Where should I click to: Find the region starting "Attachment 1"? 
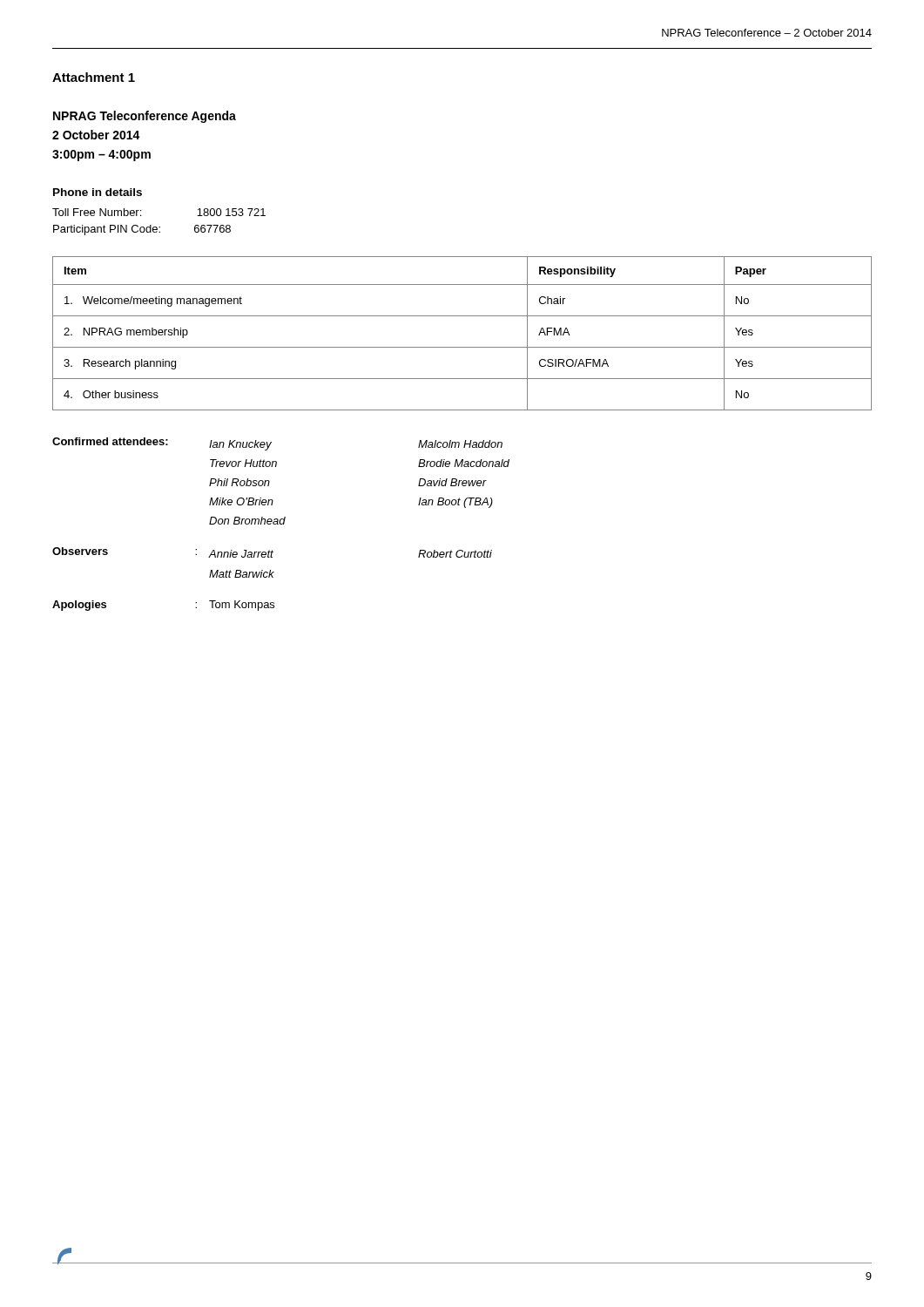click(x=94, y=77)
